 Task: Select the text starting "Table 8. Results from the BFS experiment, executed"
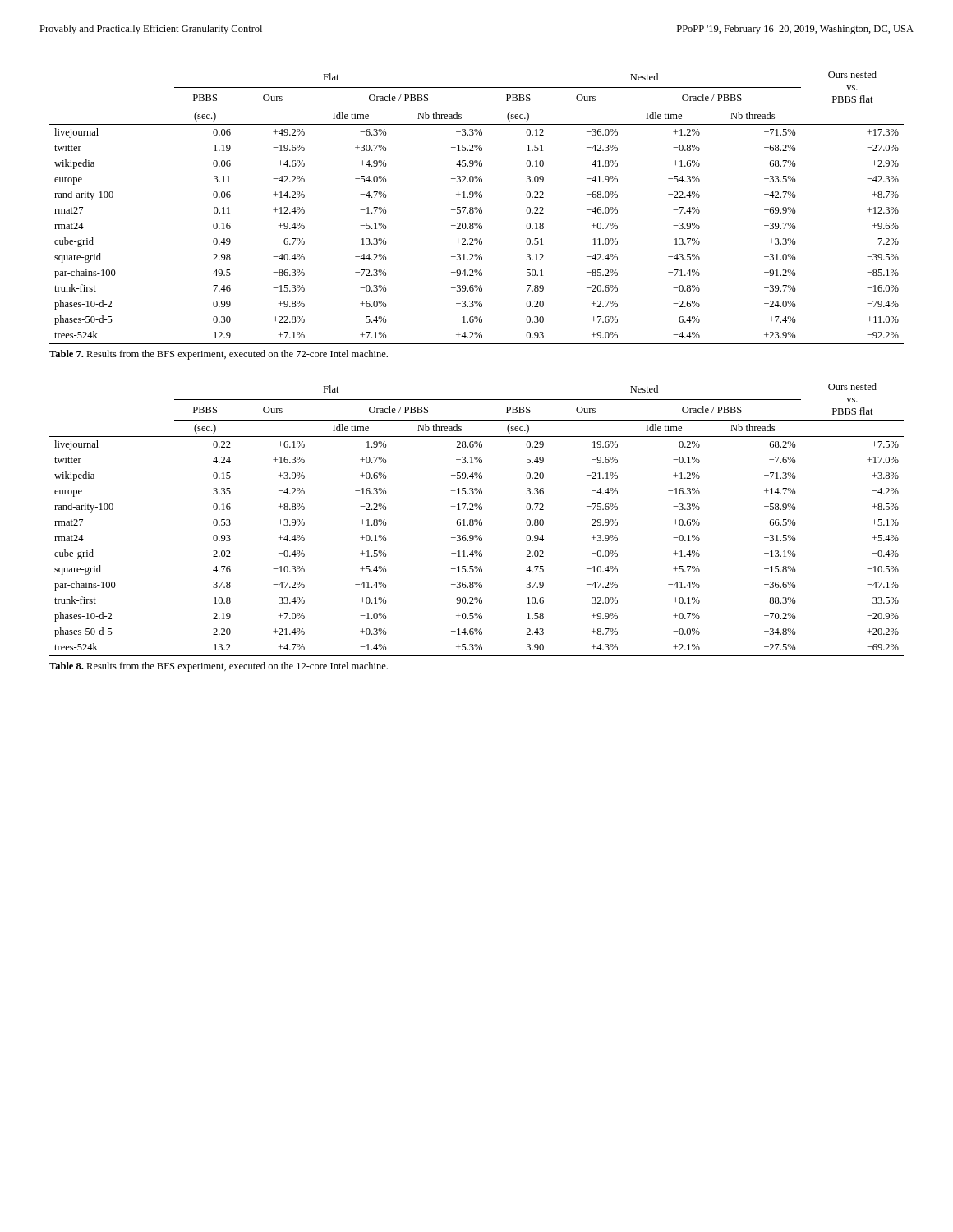(219, 666)
